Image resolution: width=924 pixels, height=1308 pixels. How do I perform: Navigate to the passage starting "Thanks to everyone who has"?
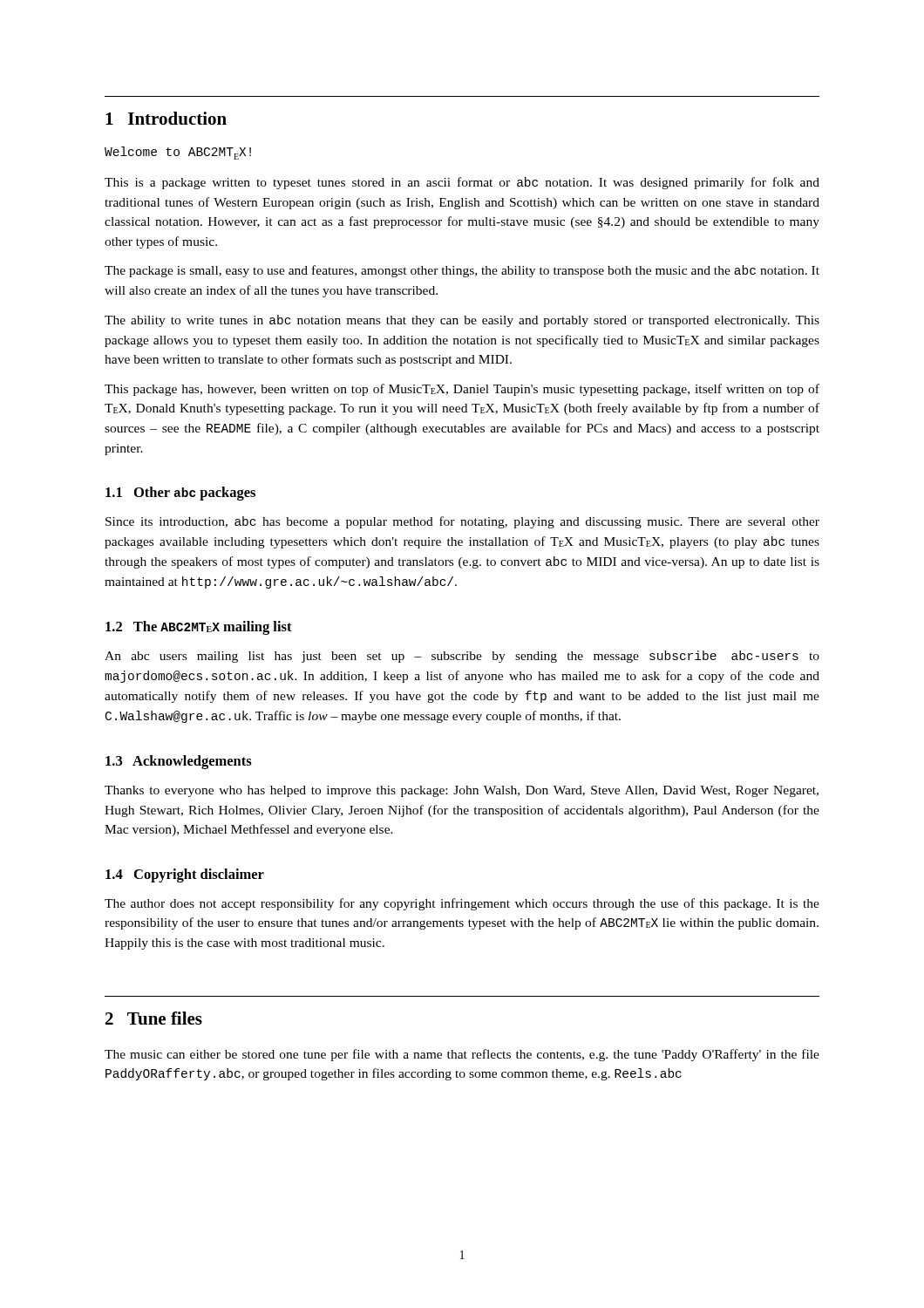(x=462, y=809)
